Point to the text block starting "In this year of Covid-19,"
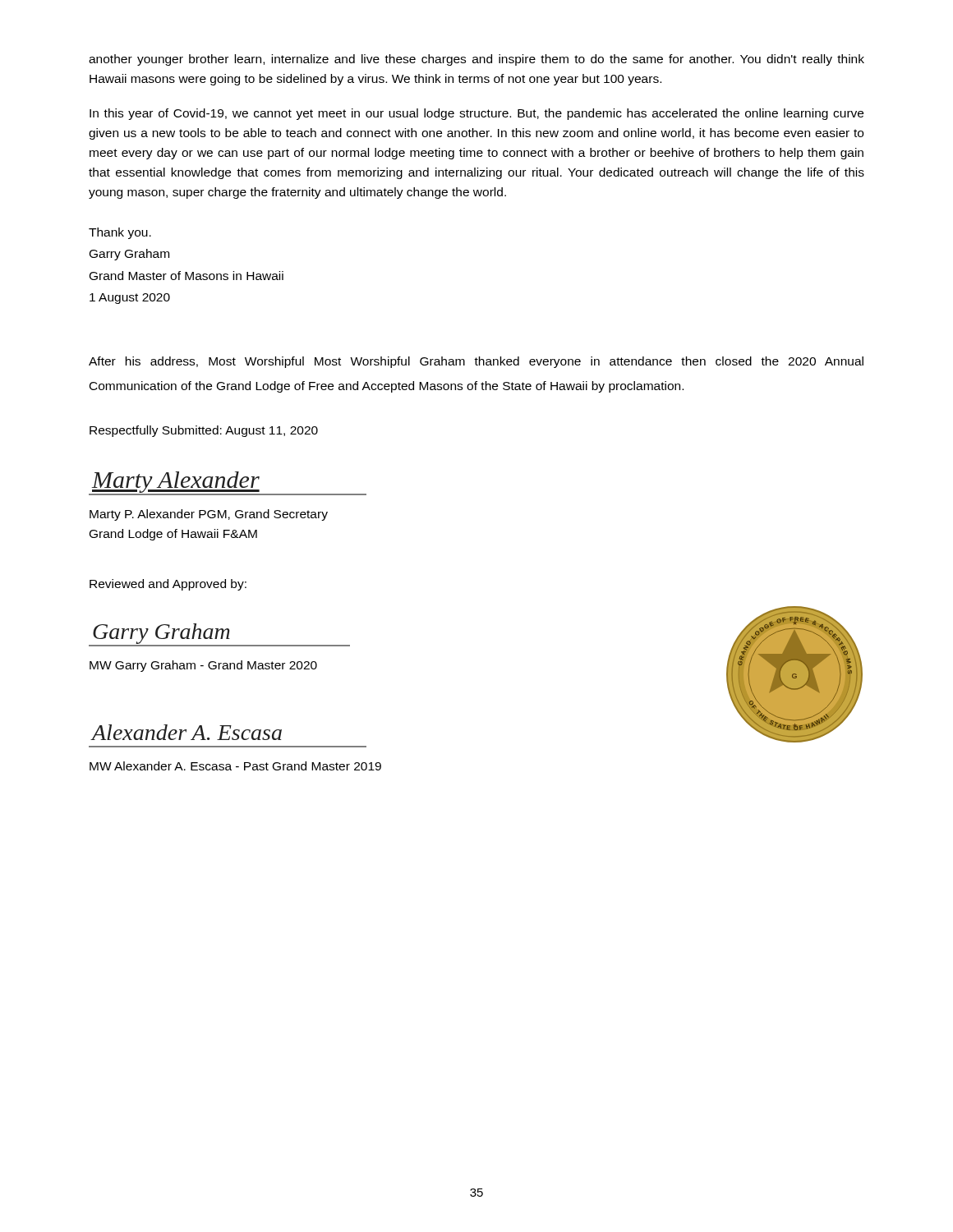 pos(476,152)
